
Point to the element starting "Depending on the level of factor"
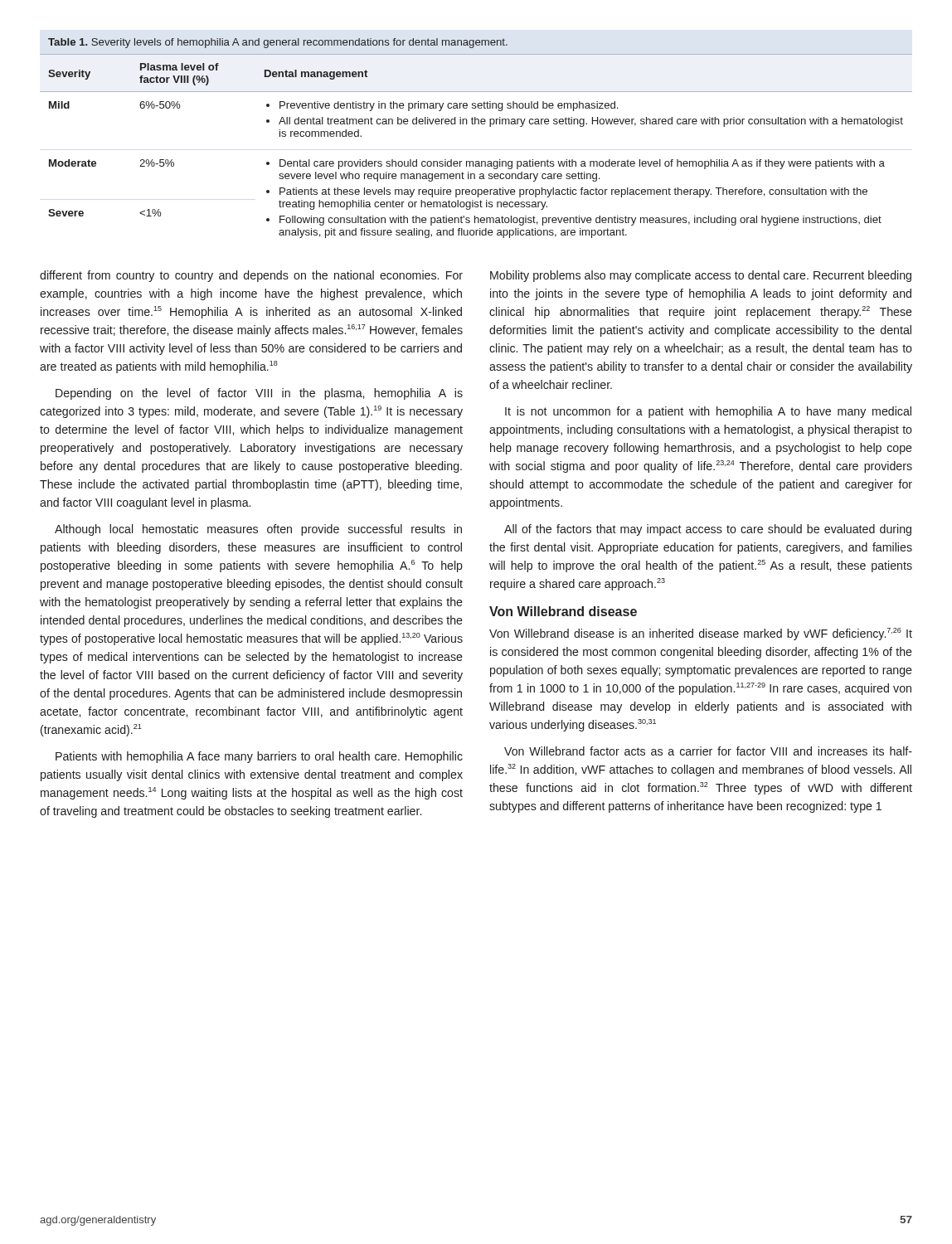pos(251,448)
